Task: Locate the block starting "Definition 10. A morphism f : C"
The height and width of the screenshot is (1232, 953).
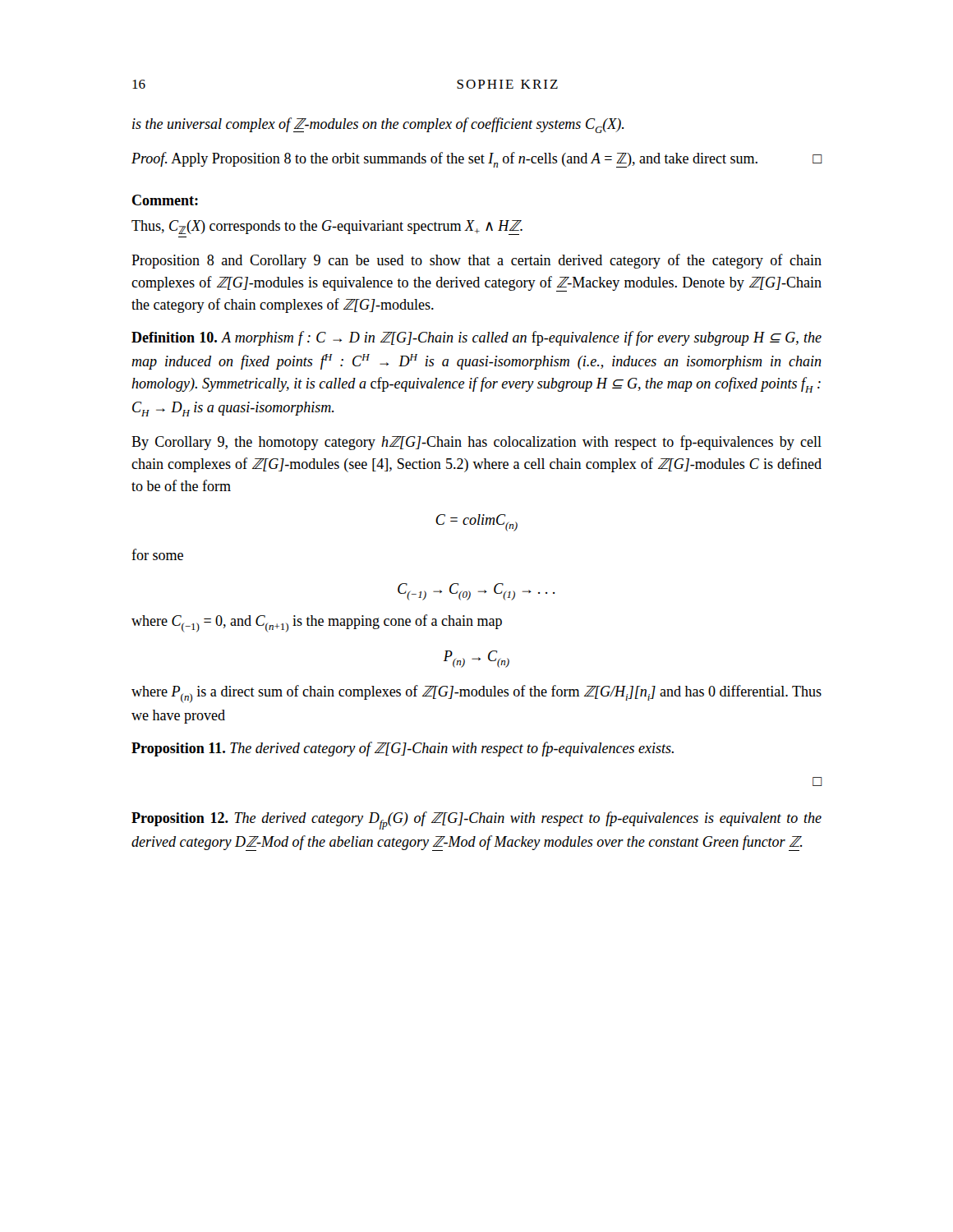Action: 476,374
